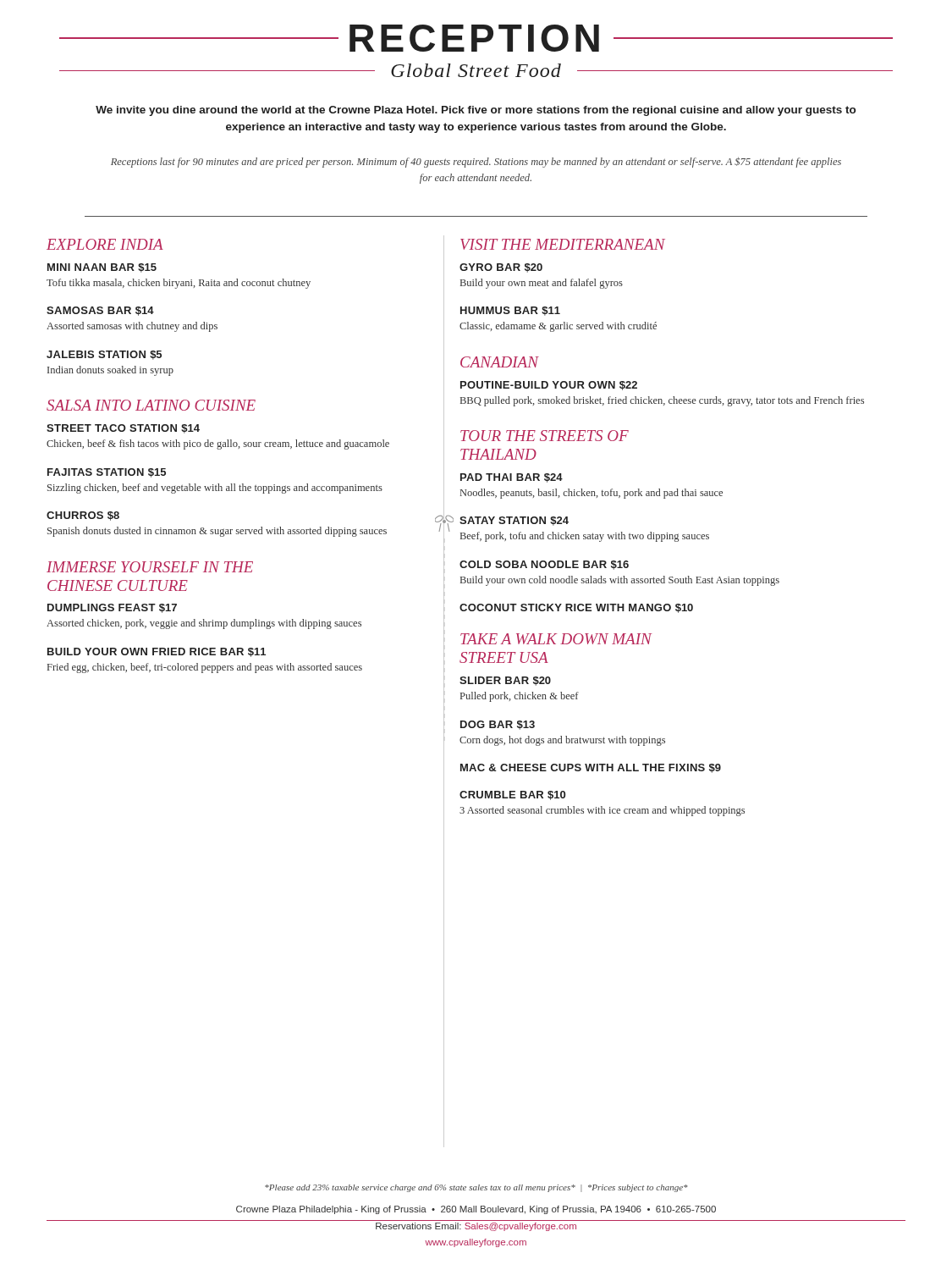The width and height of the screenshot is (952, 1270).
Task: Select the section header that reads "SALSA INTO LATINO"
Action: click(151, 406)
